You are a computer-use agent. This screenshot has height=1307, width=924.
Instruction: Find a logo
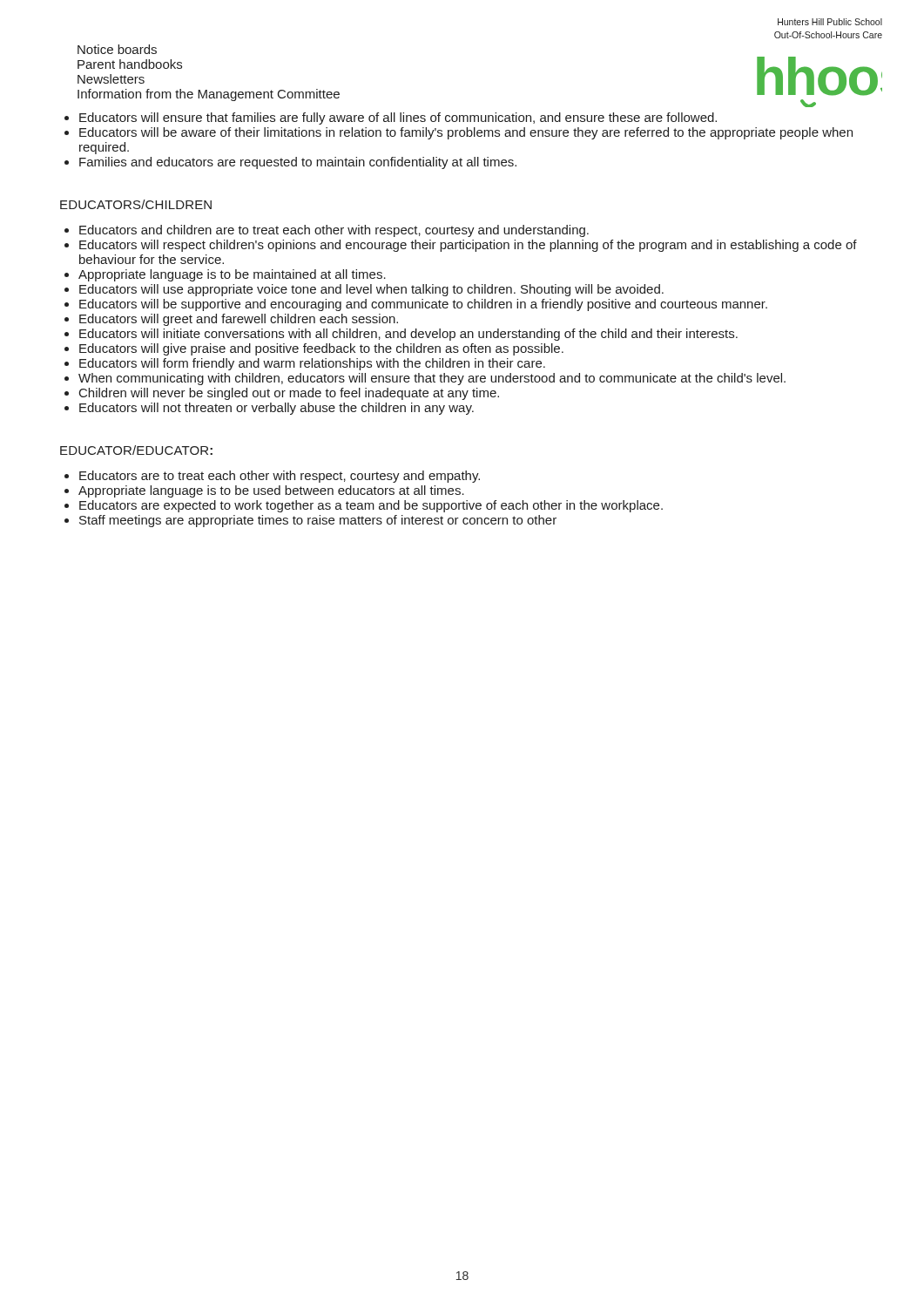pos(818,62)
